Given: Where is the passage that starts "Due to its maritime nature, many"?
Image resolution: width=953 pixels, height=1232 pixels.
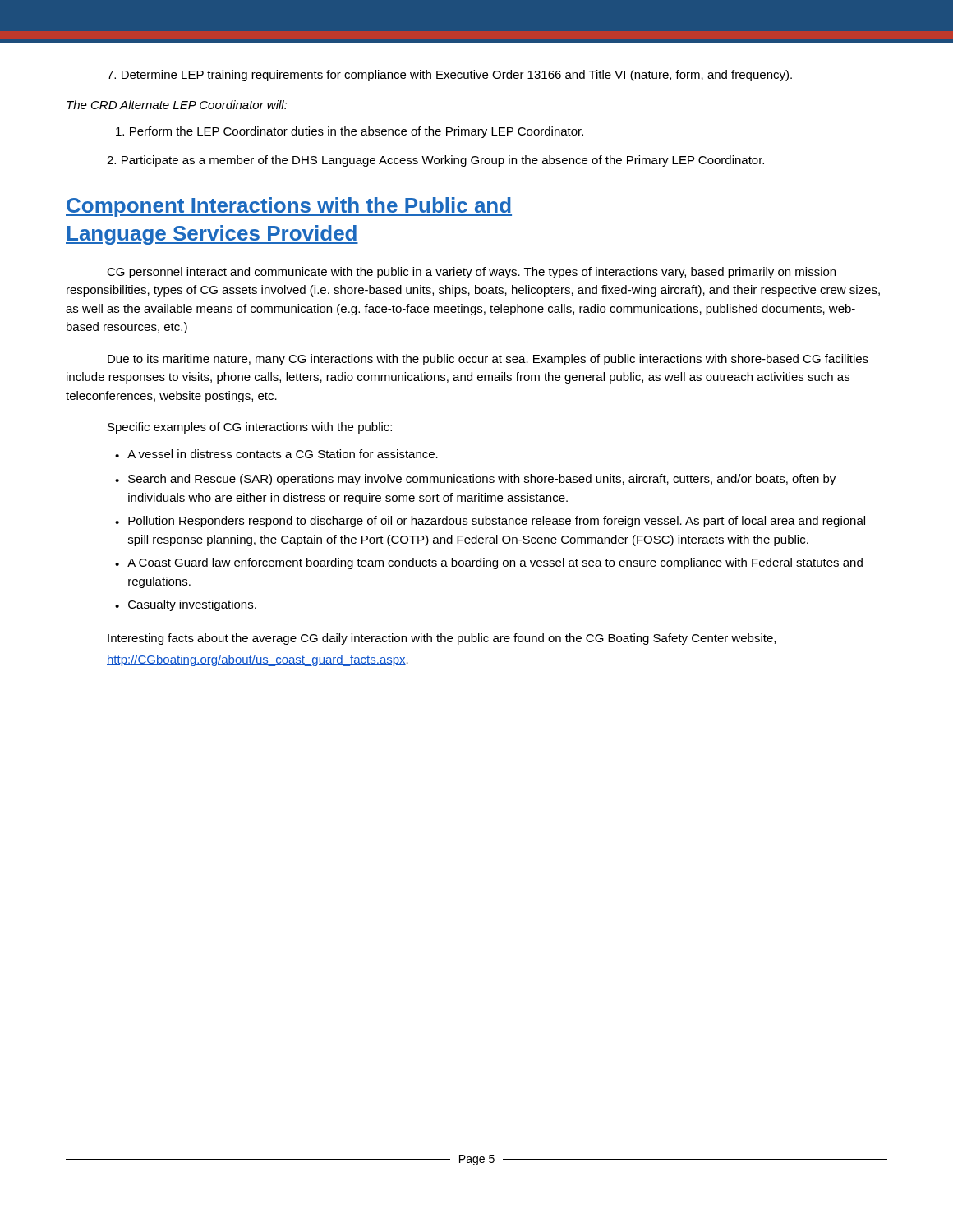Looking at the screenshot, I should tap(476, 377).
